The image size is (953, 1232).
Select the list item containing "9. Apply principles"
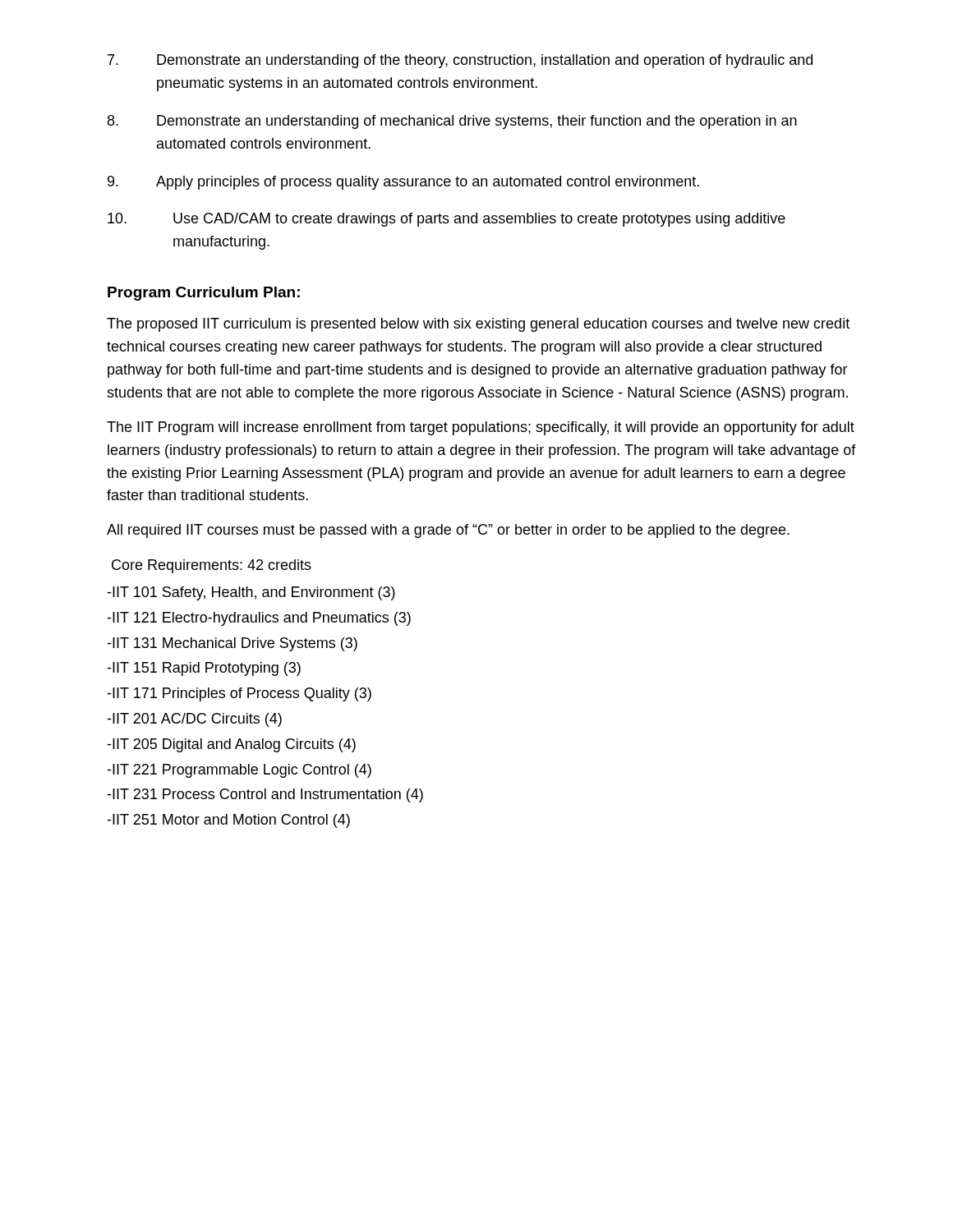[489, 182]
